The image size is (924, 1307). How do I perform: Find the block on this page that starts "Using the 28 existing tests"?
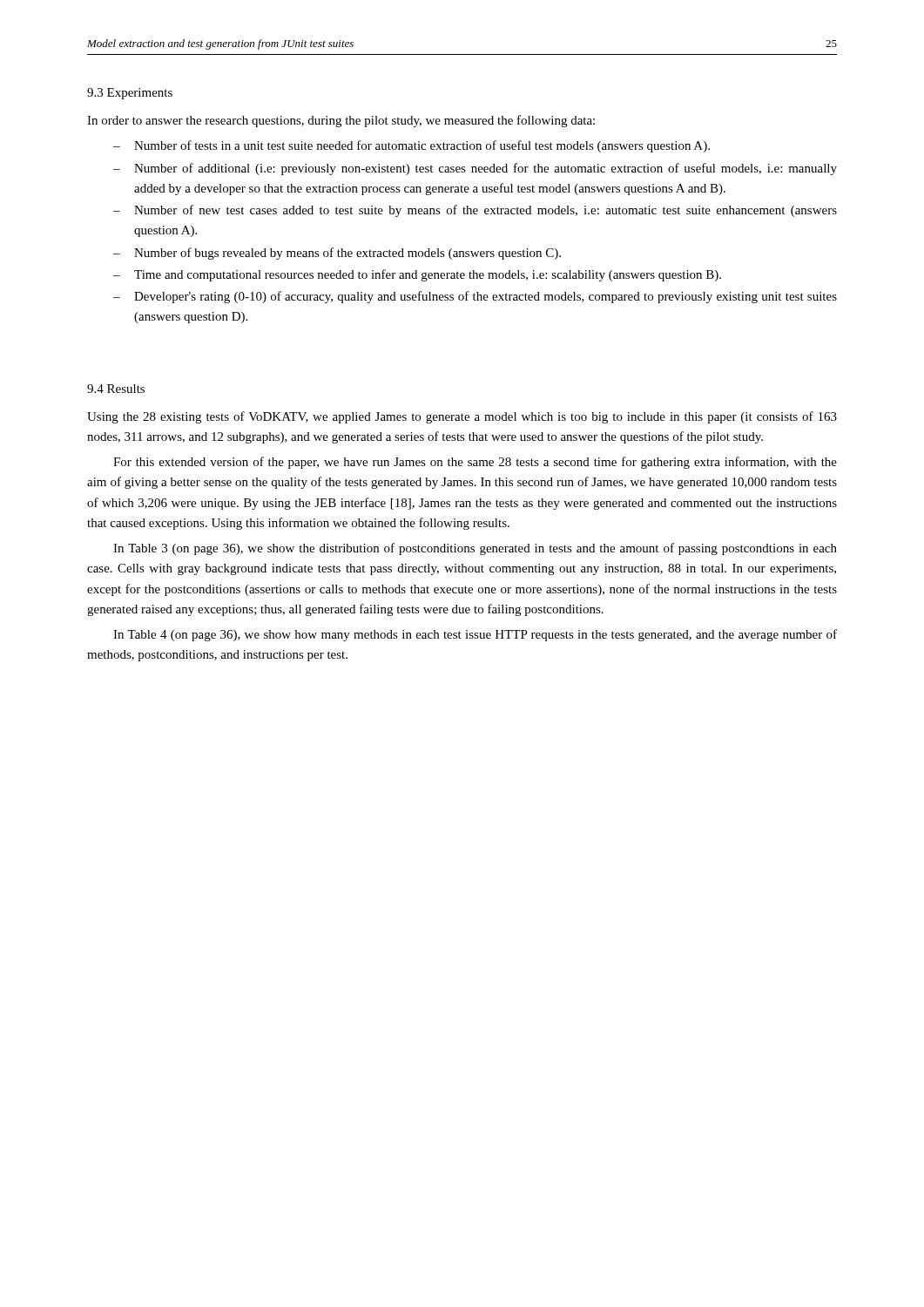point(462,426)
